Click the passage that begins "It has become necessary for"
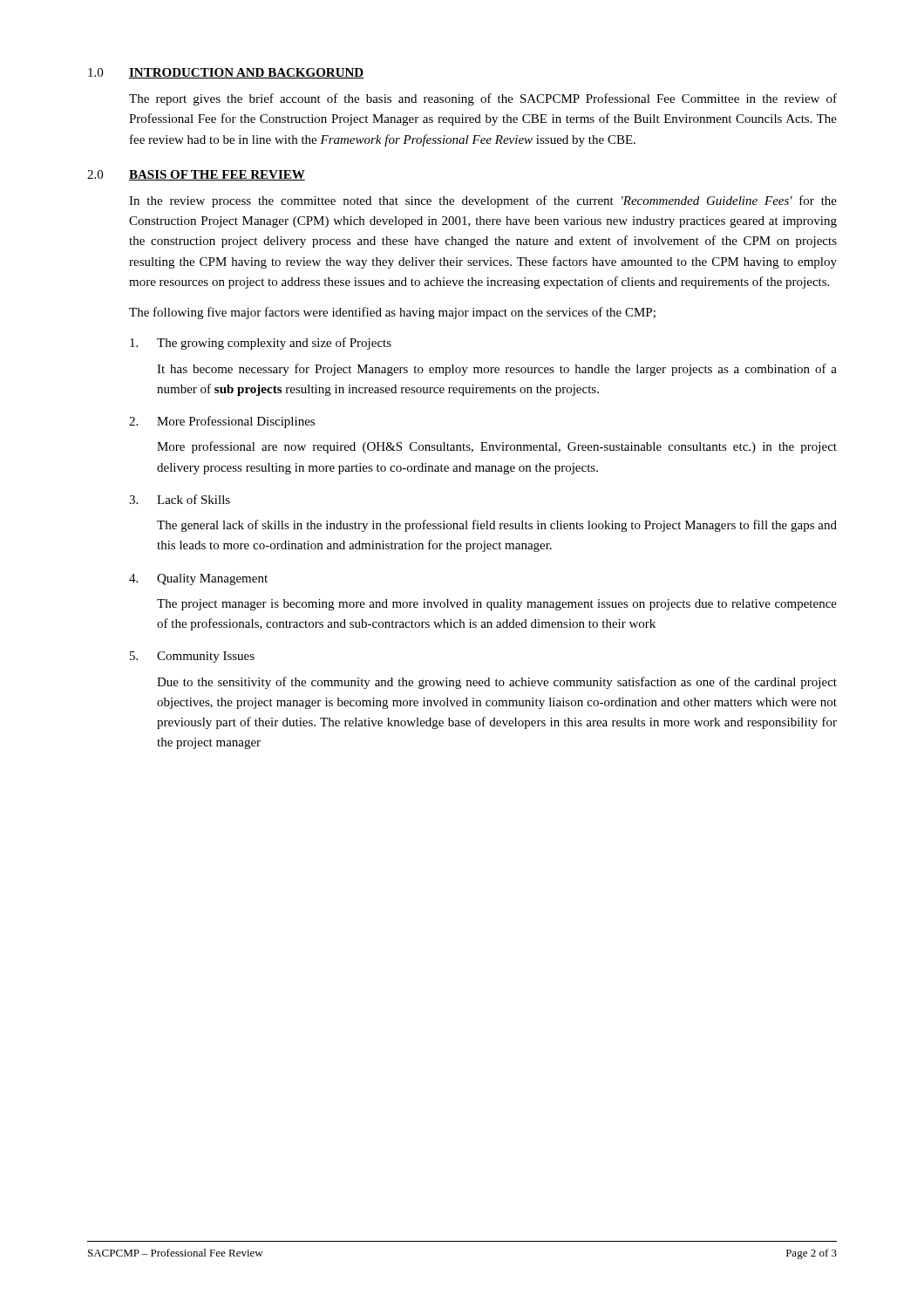 coord(497,379)
